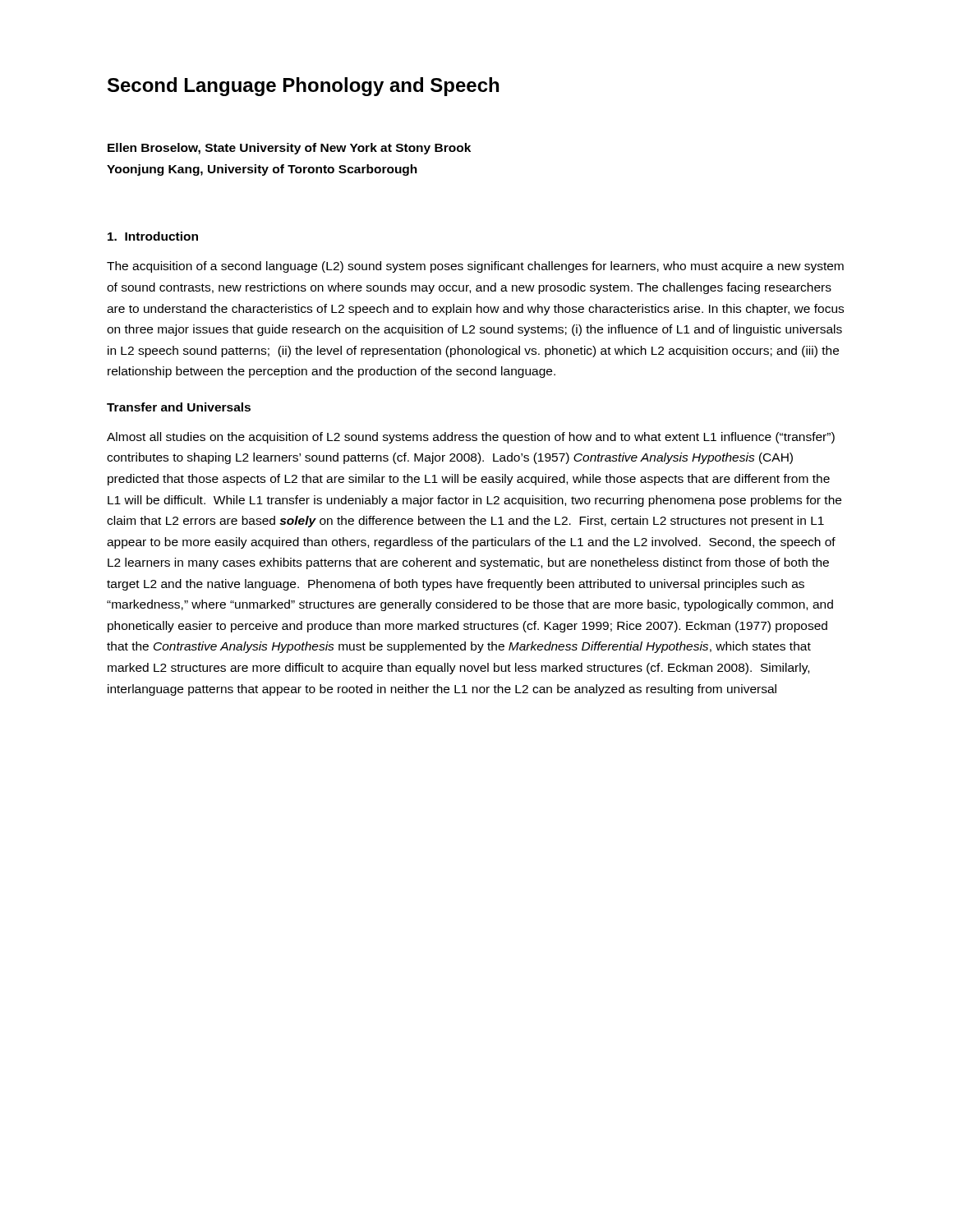Point to "Transfer and Universals"
The height and width of the screenshot is (1232, 953).
tap(179, 407)
